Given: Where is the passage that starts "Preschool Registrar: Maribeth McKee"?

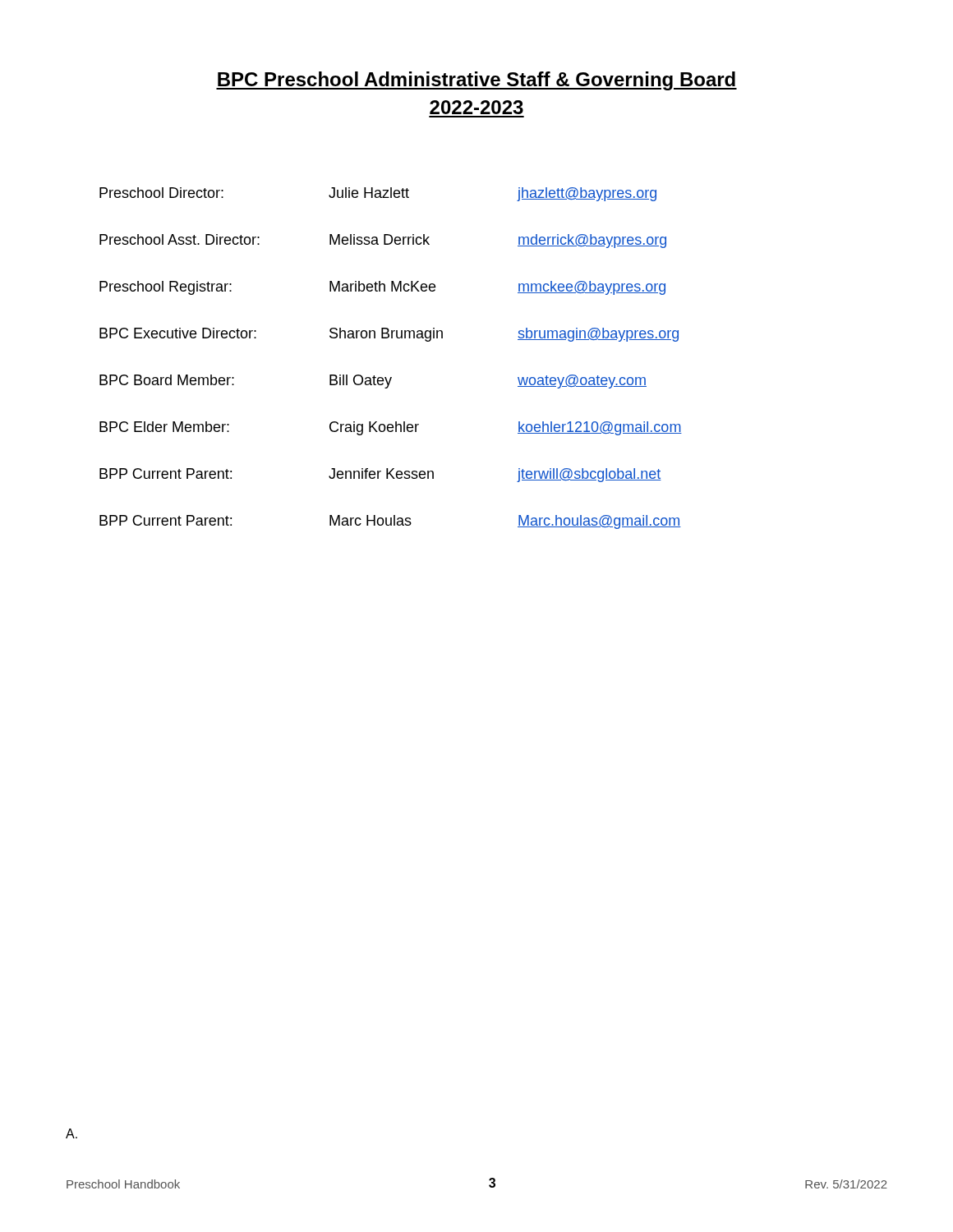Looking at the screenshot, I should (383, 287).
